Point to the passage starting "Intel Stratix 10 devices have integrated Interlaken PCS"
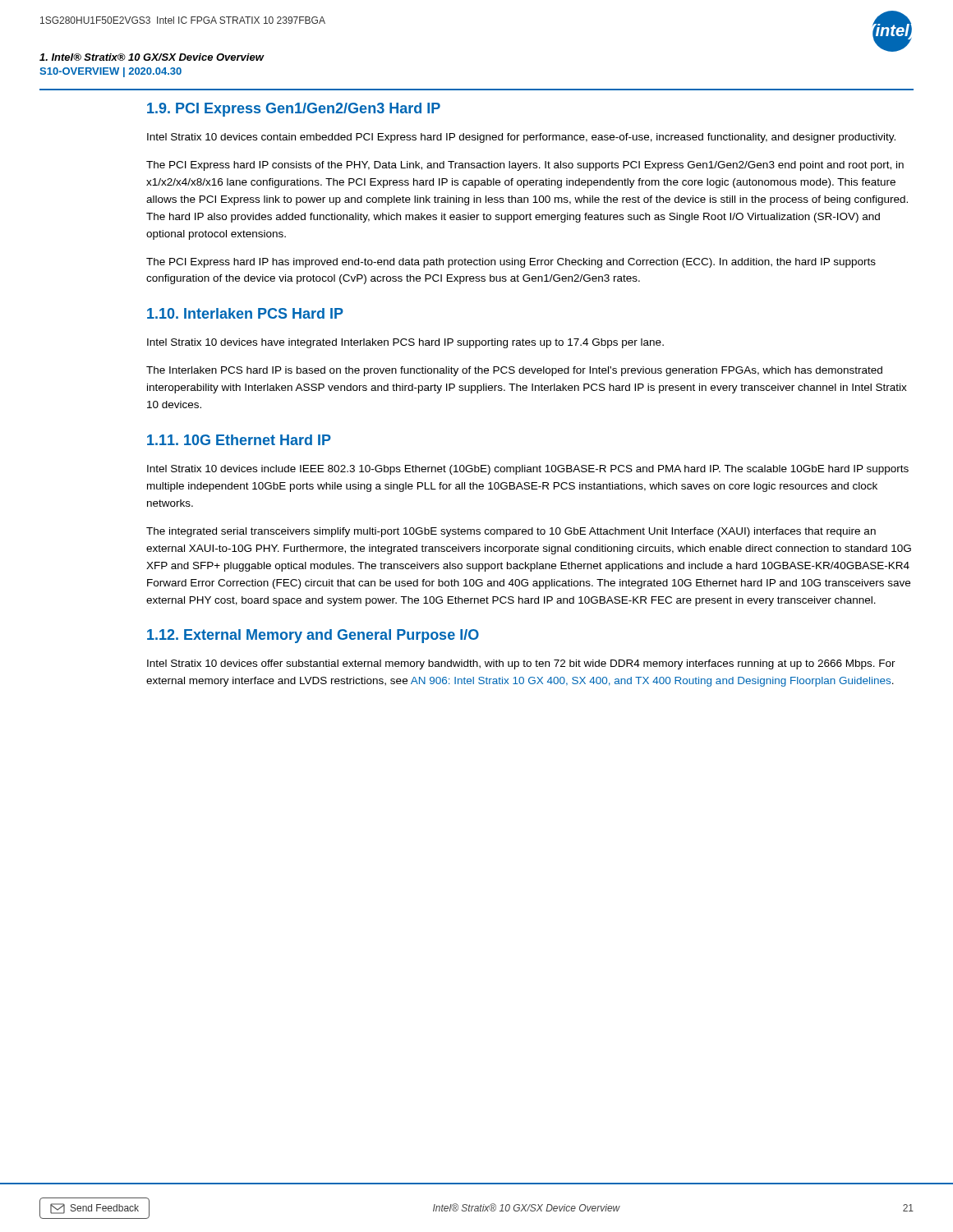Screen dimensions: 1232x953 pos(405,342)
